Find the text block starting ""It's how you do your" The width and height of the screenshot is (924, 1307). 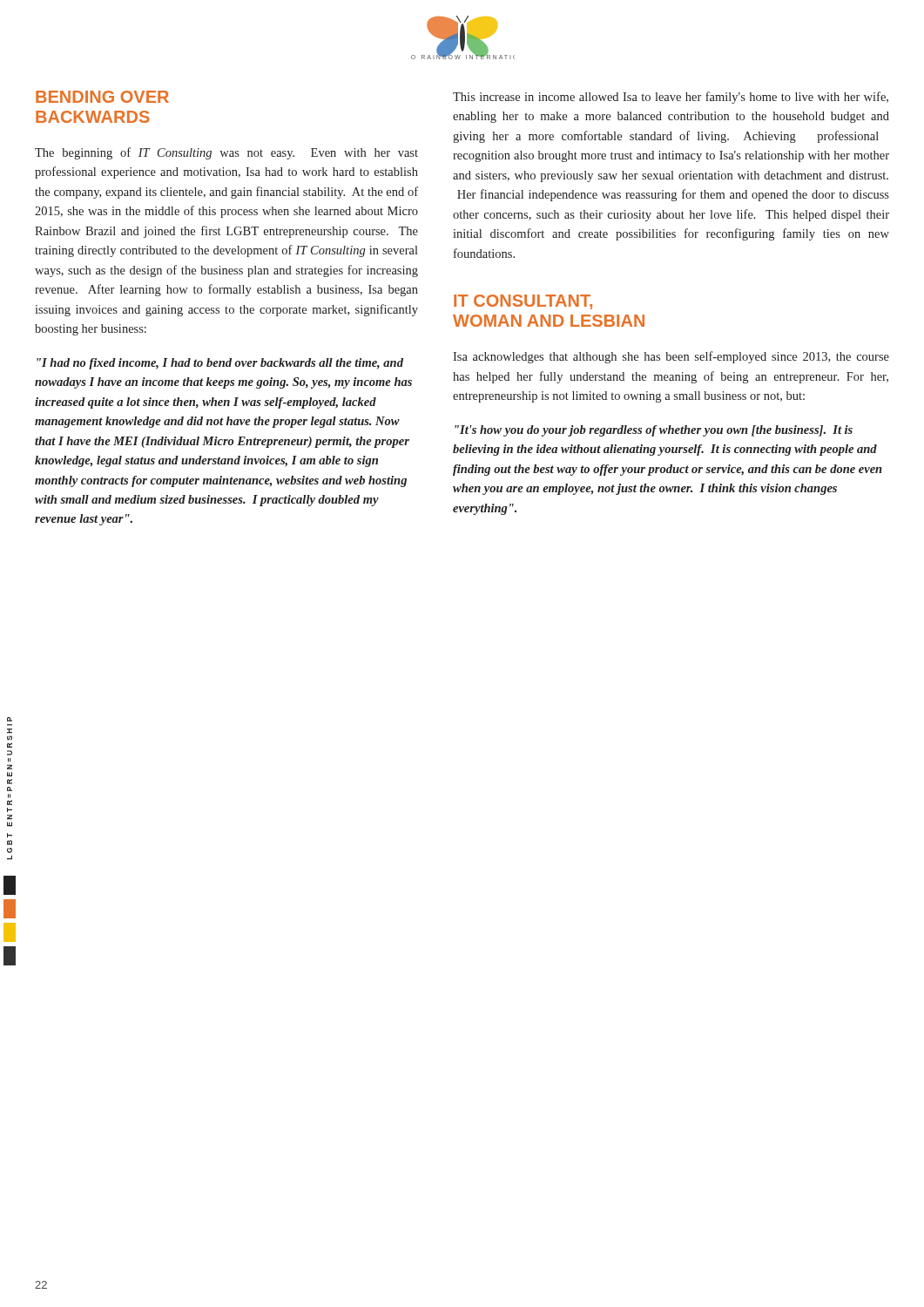668,468
